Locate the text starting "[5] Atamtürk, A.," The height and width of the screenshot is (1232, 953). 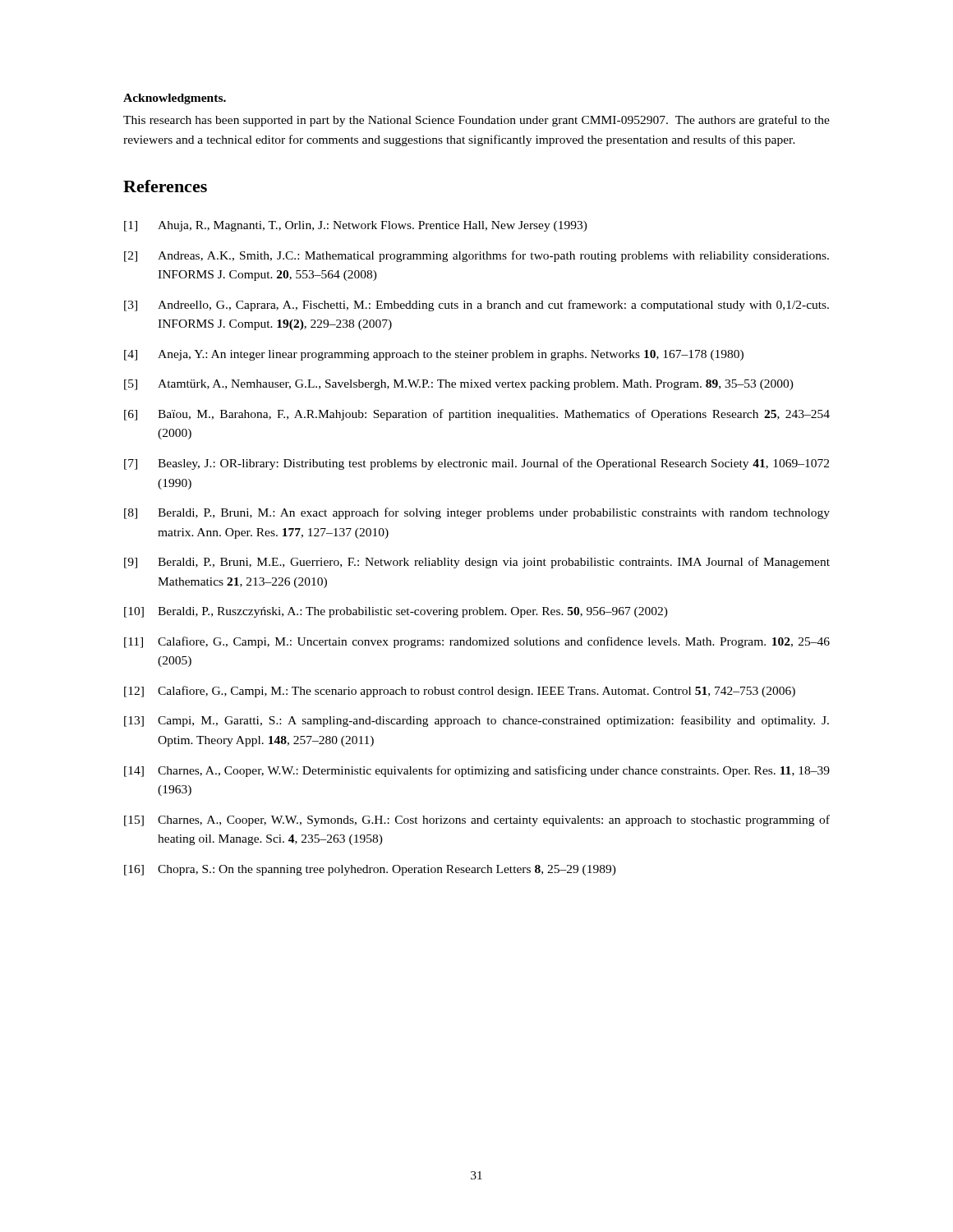(476, 384)
